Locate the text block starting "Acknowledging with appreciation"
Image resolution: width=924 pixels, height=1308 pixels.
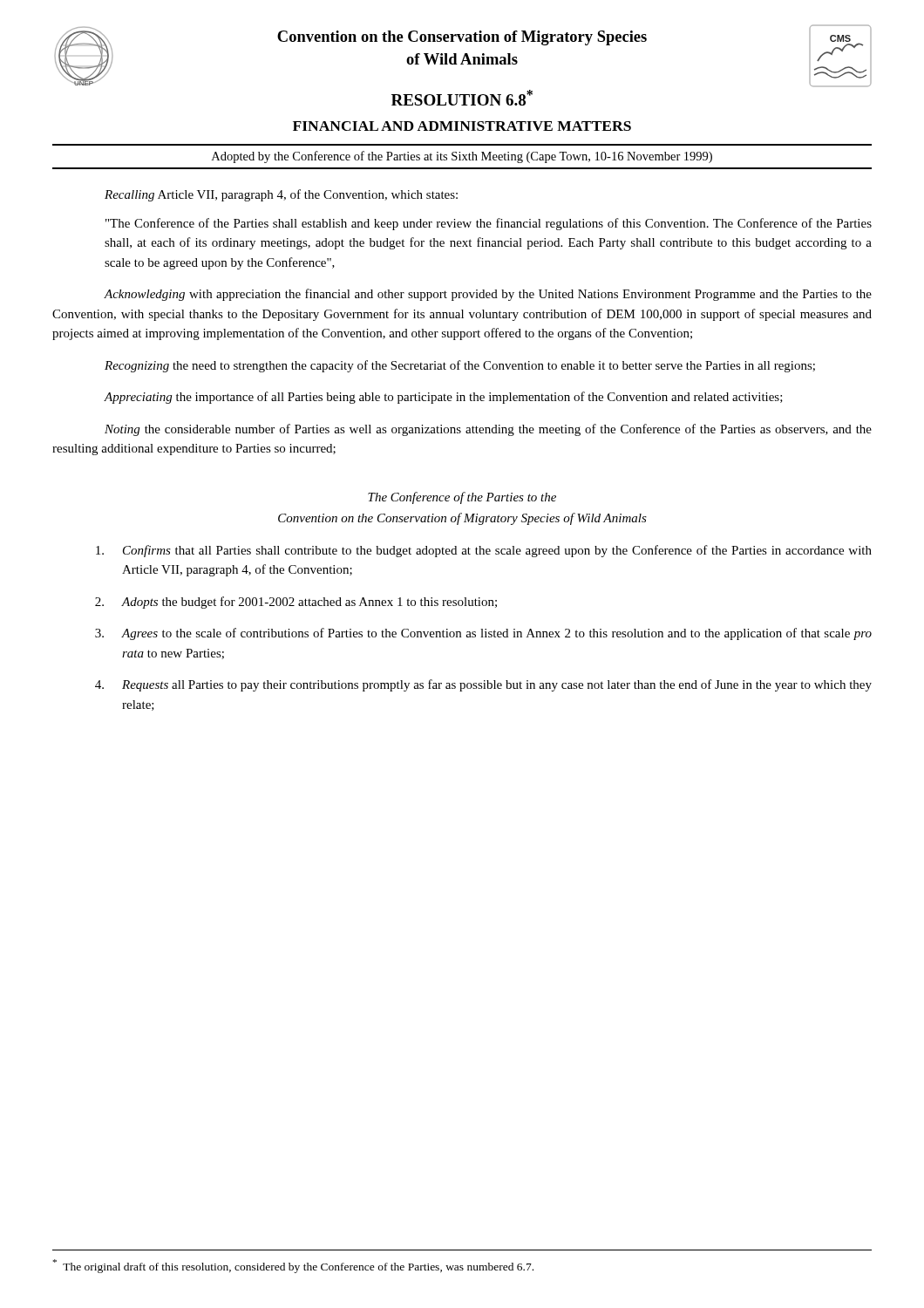[x=462, y=314]
